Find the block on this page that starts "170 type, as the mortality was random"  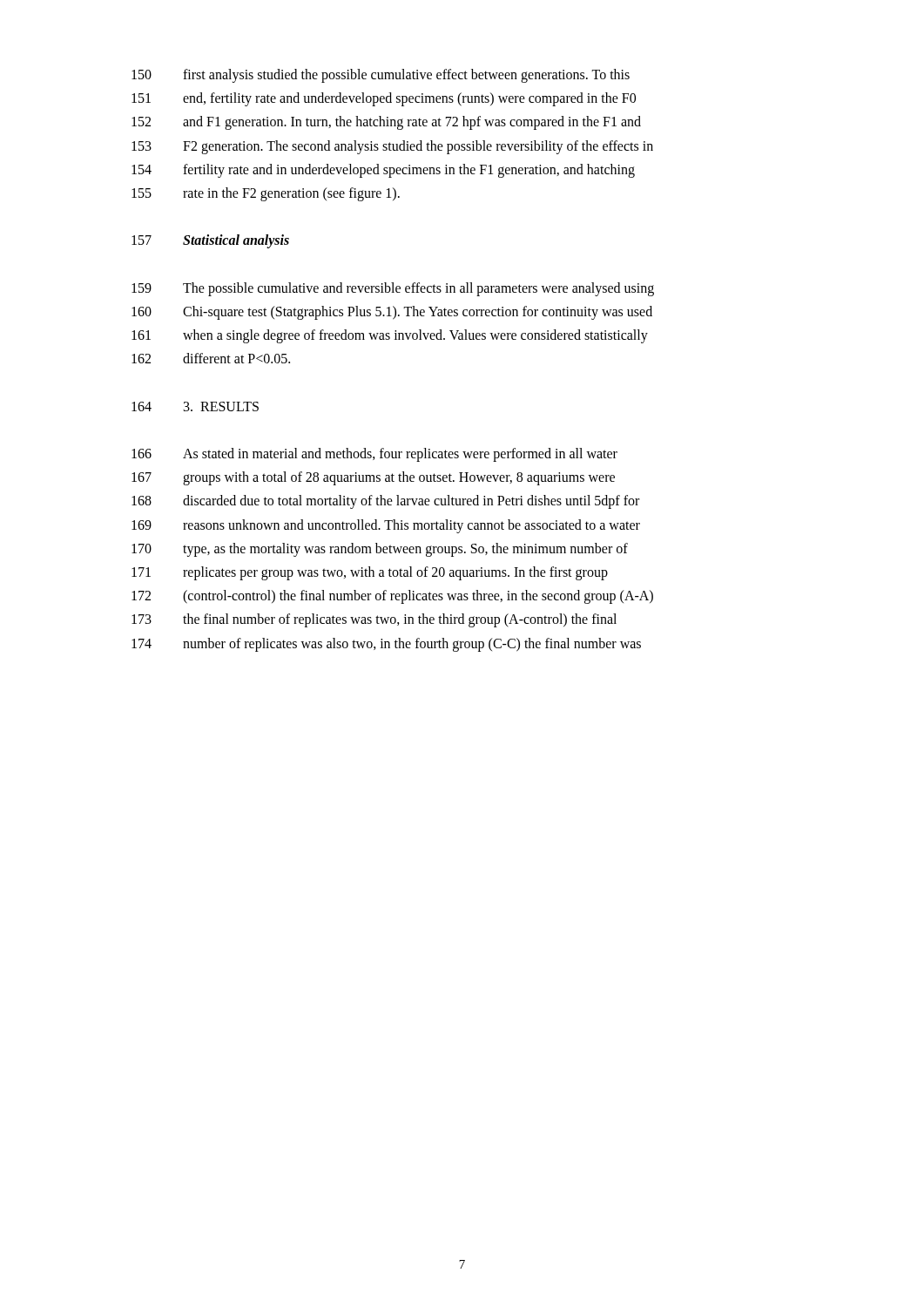click(470, 548)
